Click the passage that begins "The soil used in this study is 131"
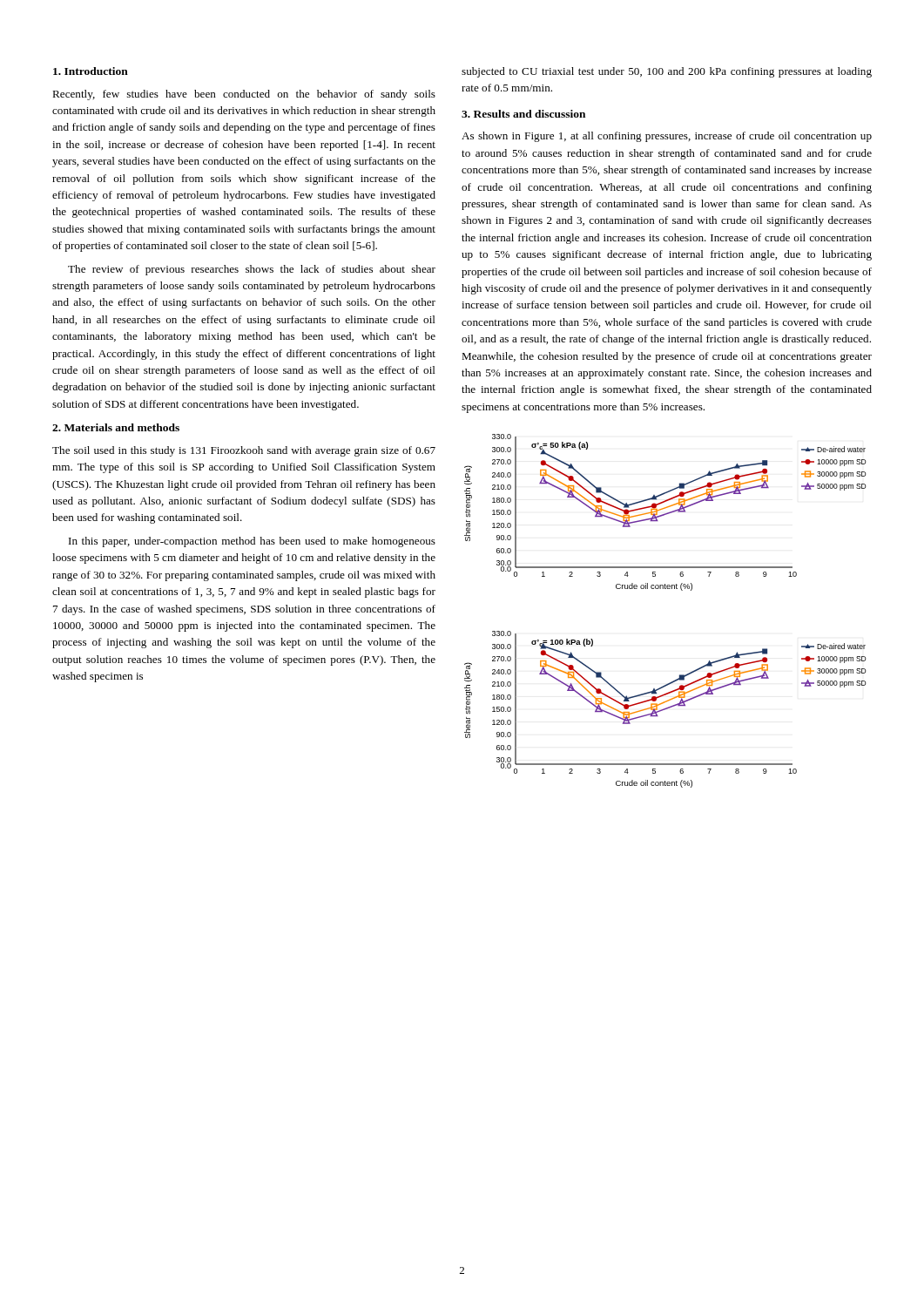 tap(244, 563)
